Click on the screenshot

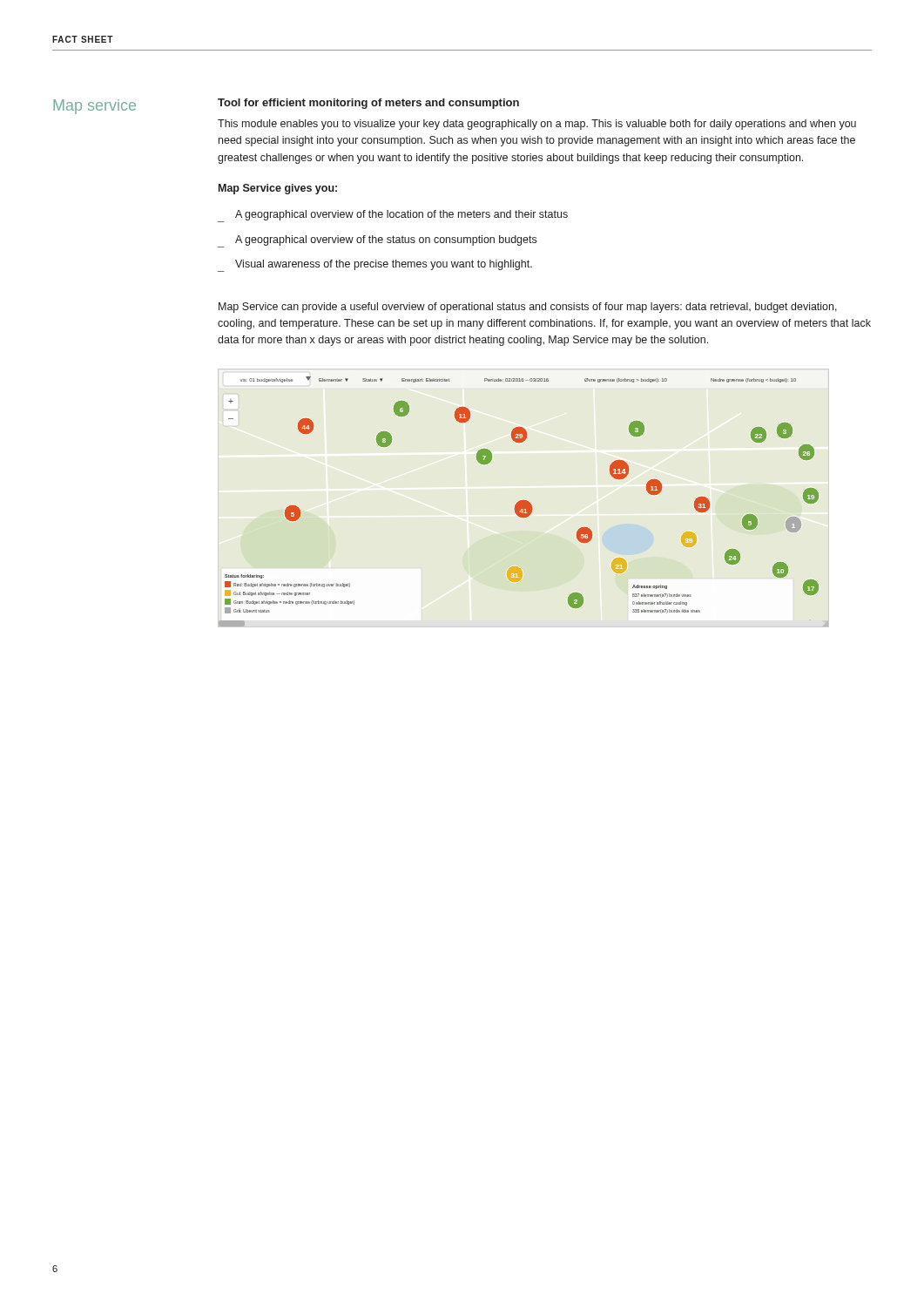(x=545, y=498)
